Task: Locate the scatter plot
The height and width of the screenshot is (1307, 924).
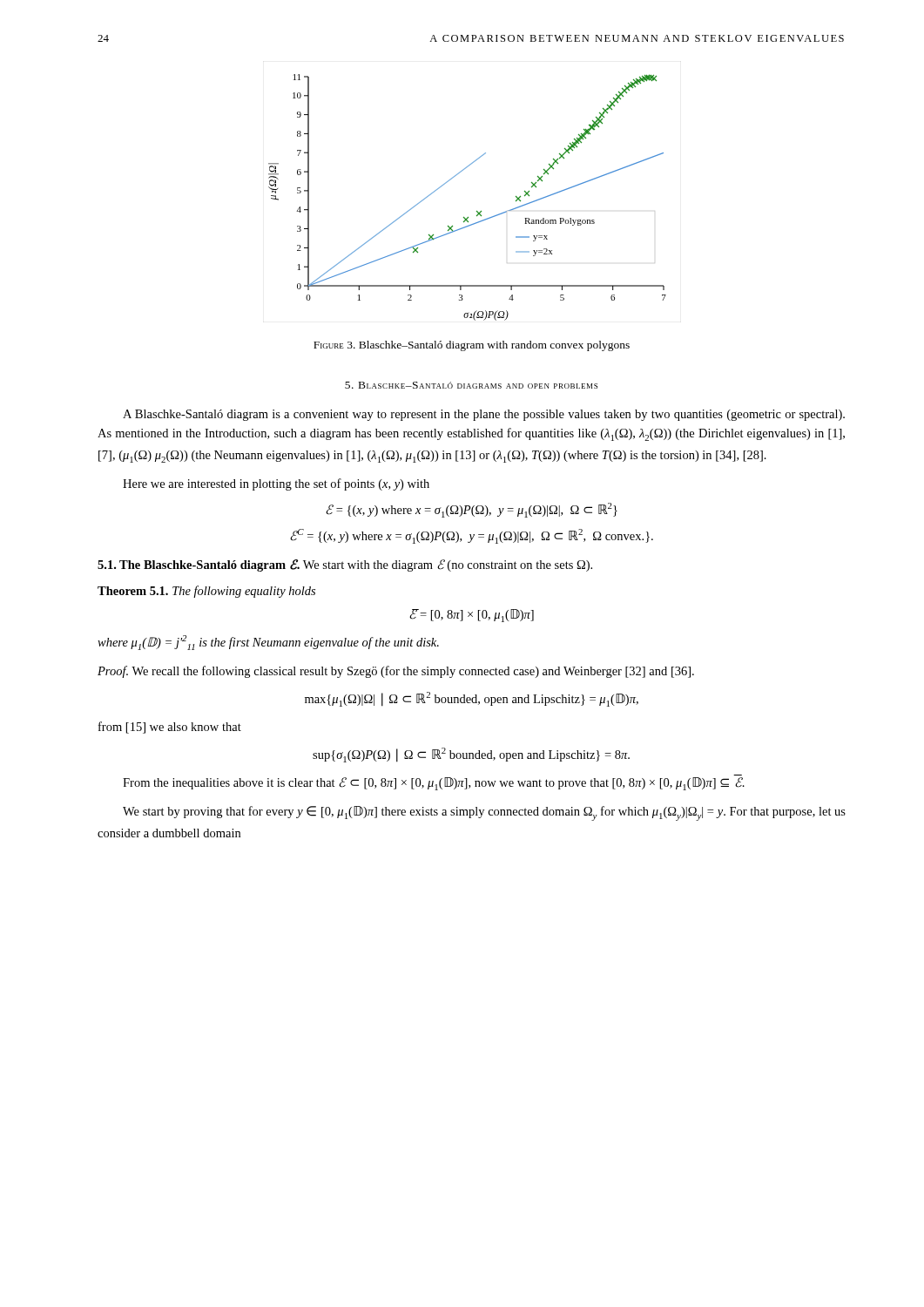Action: [472, 192]
